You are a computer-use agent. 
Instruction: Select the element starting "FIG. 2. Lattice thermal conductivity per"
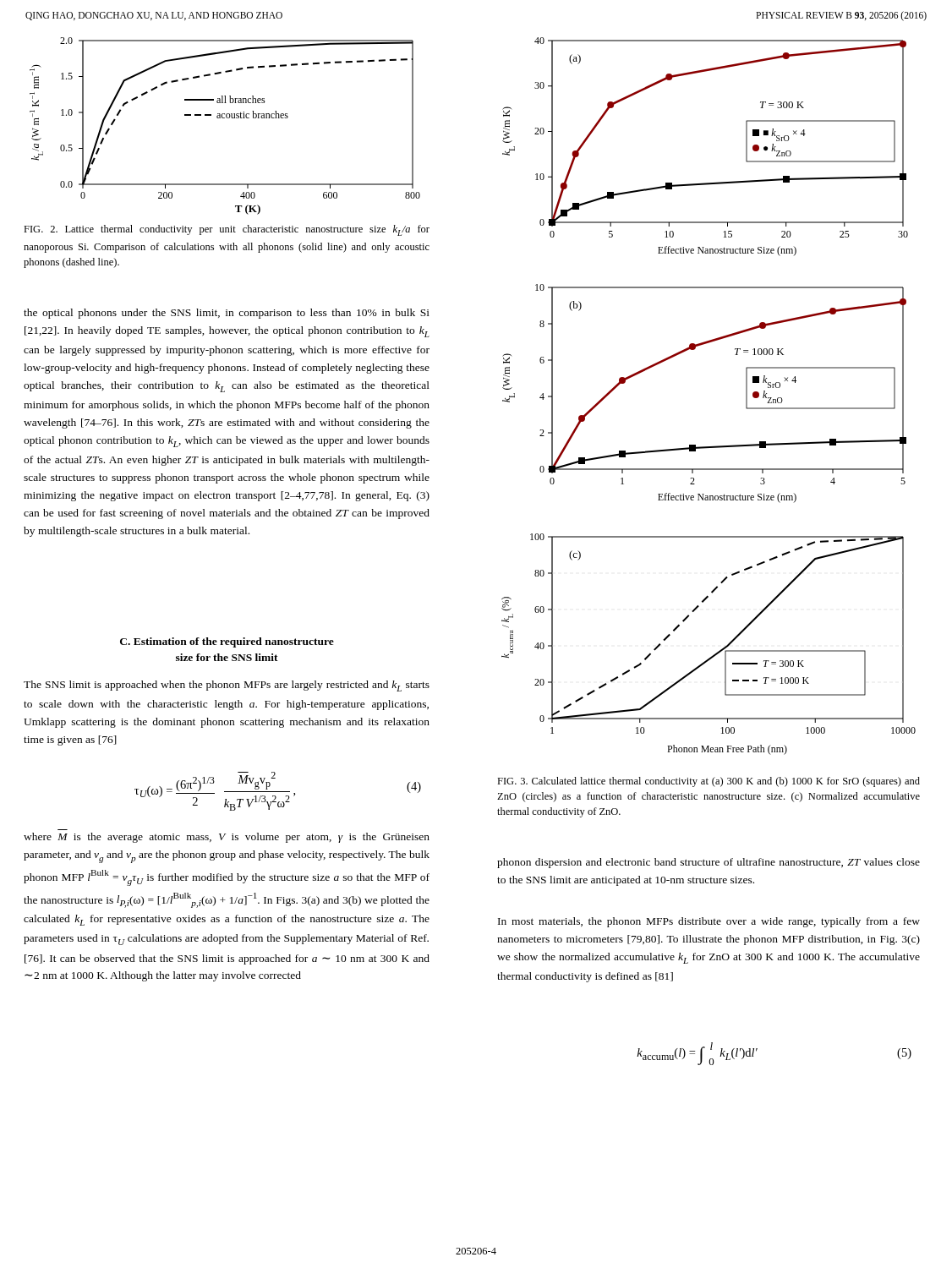227,245
